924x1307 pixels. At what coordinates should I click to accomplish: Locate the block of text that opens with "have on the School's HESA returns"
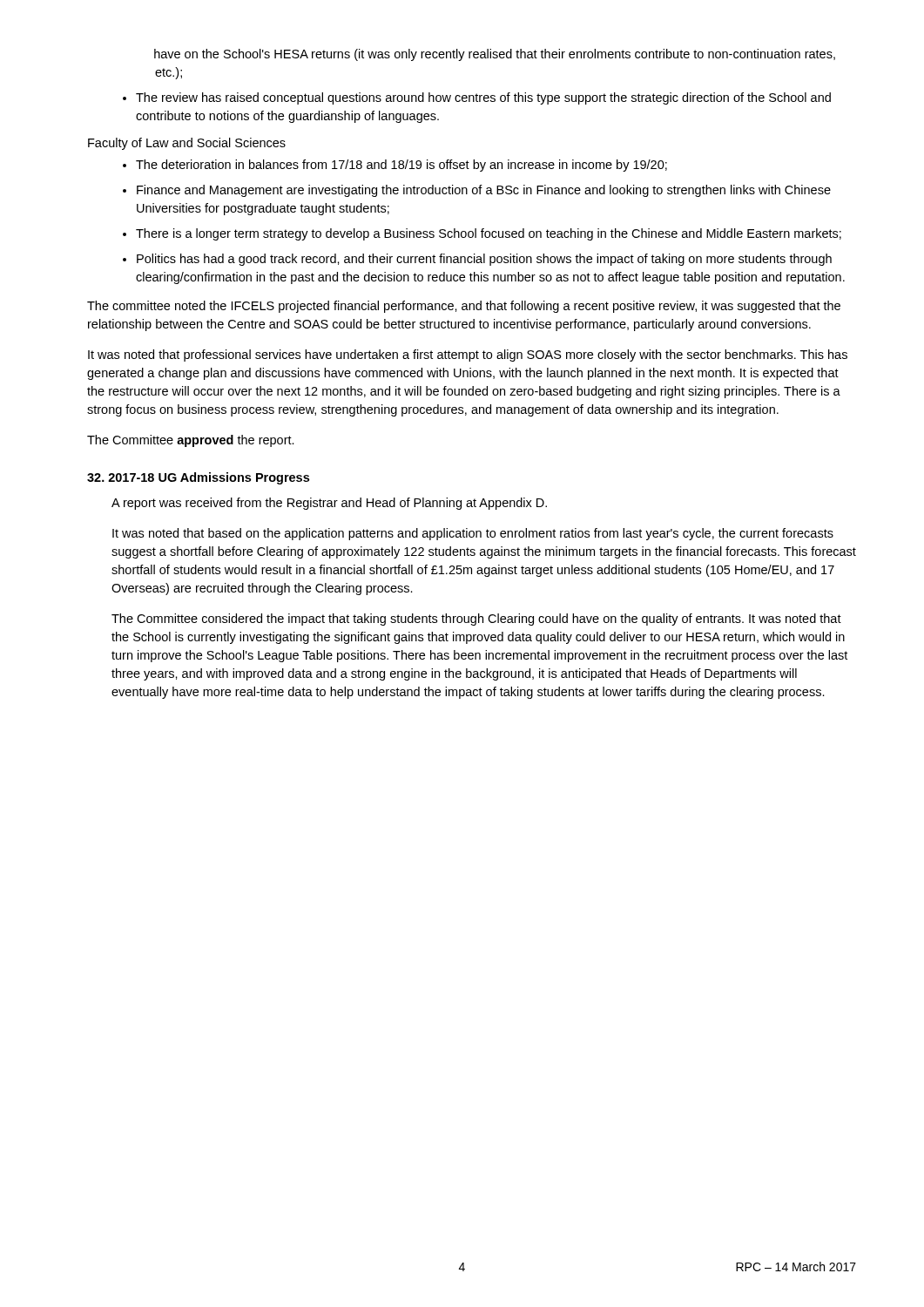pyautogui.click(x=486, y=63)
